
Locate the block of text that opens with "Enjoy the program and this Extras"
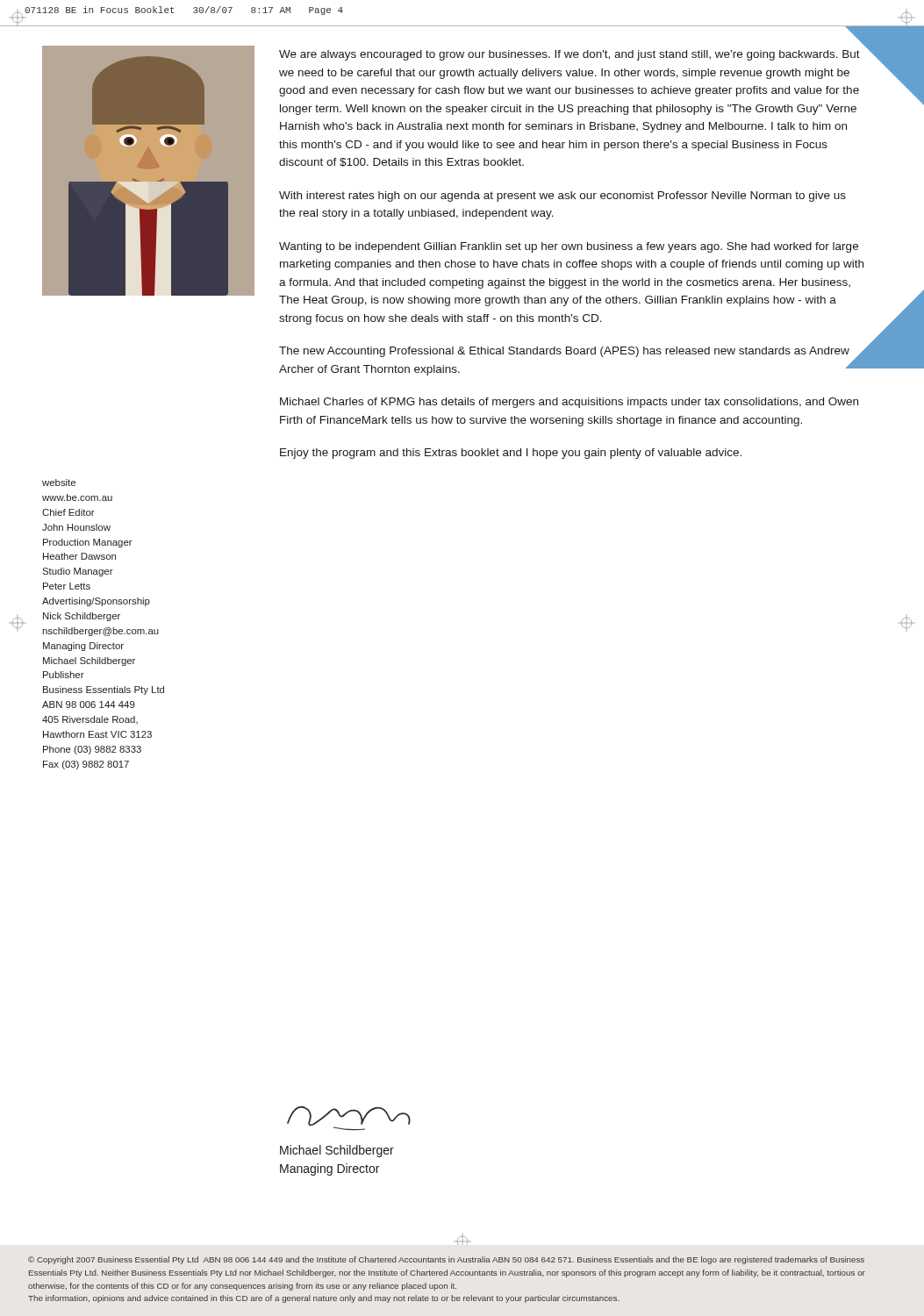coord(511,453)
